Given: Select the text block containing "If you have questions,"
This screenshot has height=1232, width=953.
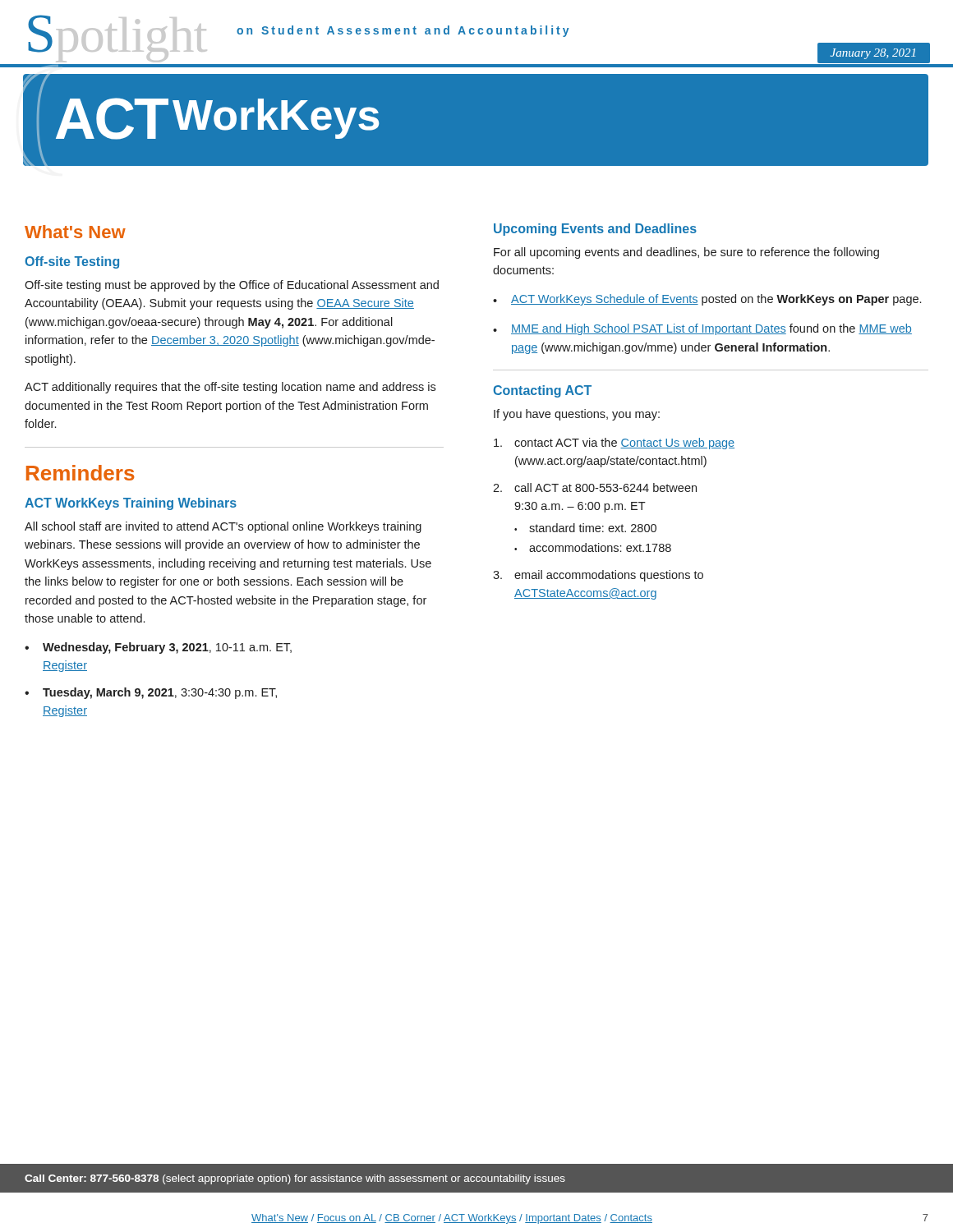Looking at the screenshot, I should pos(577,414).
